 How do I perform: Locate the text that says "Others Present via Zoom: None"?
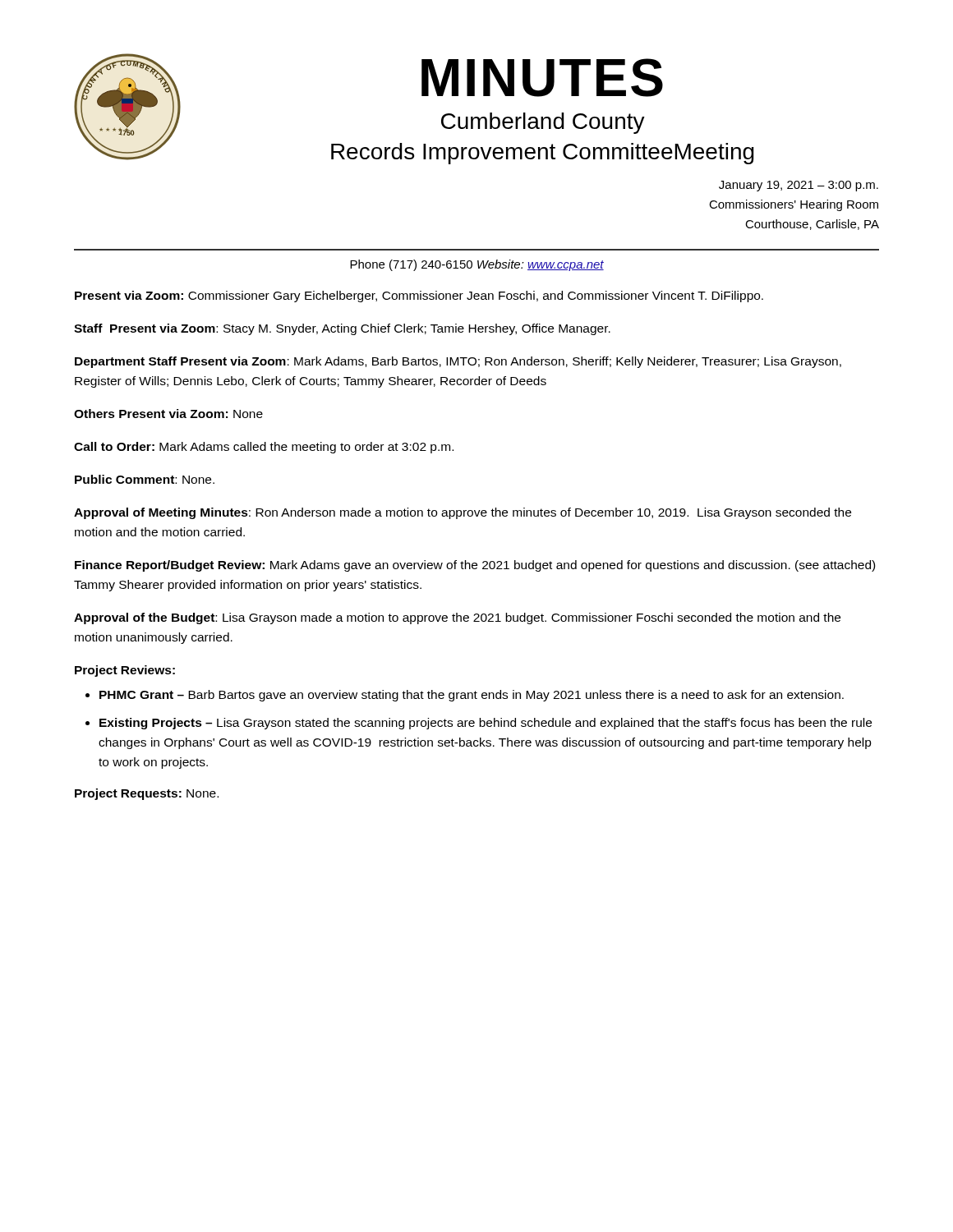click(168, 414)
